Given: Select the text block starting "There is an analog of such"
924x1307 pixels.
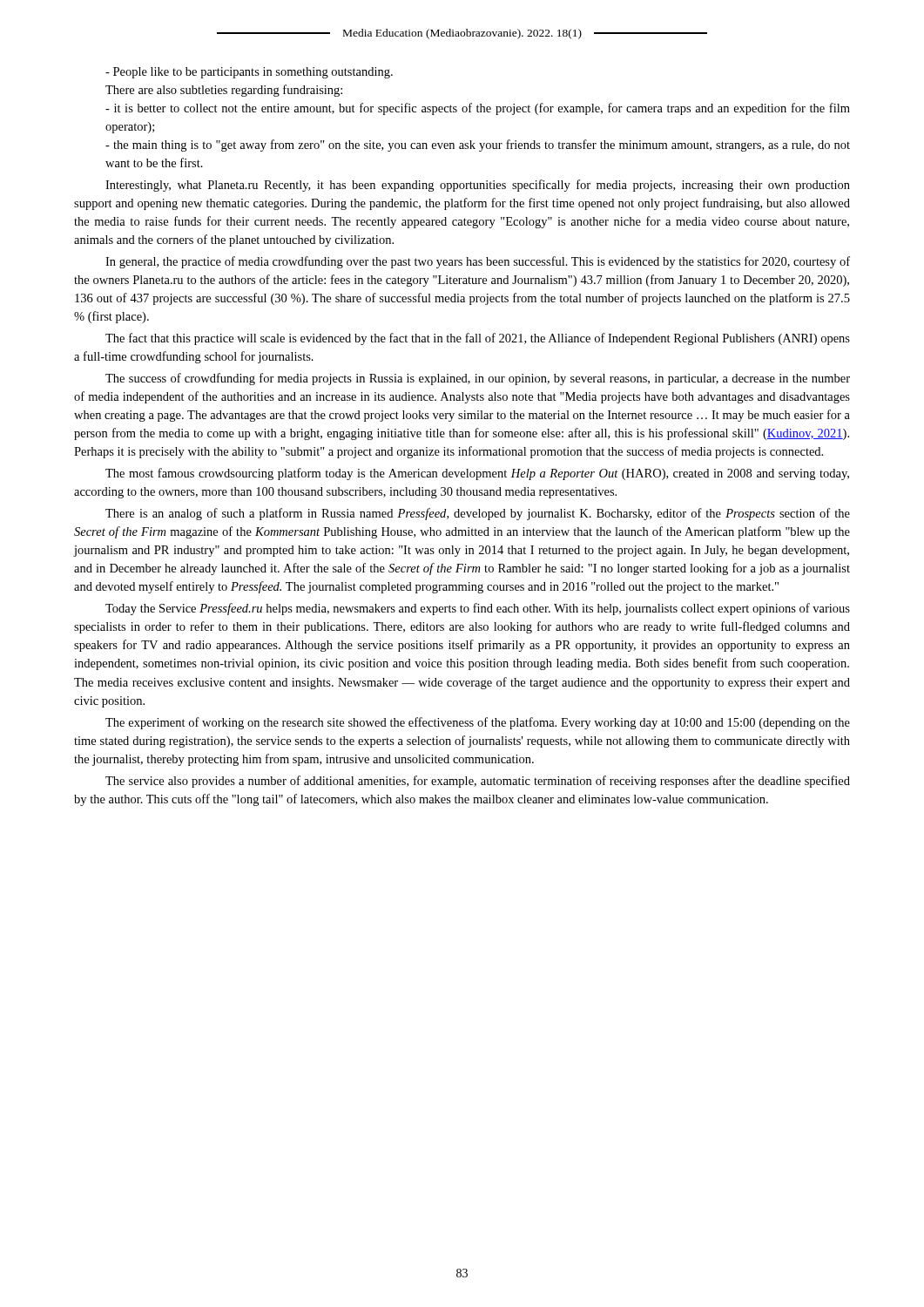Looking at the screenshot, I should [x=462, y=550].
